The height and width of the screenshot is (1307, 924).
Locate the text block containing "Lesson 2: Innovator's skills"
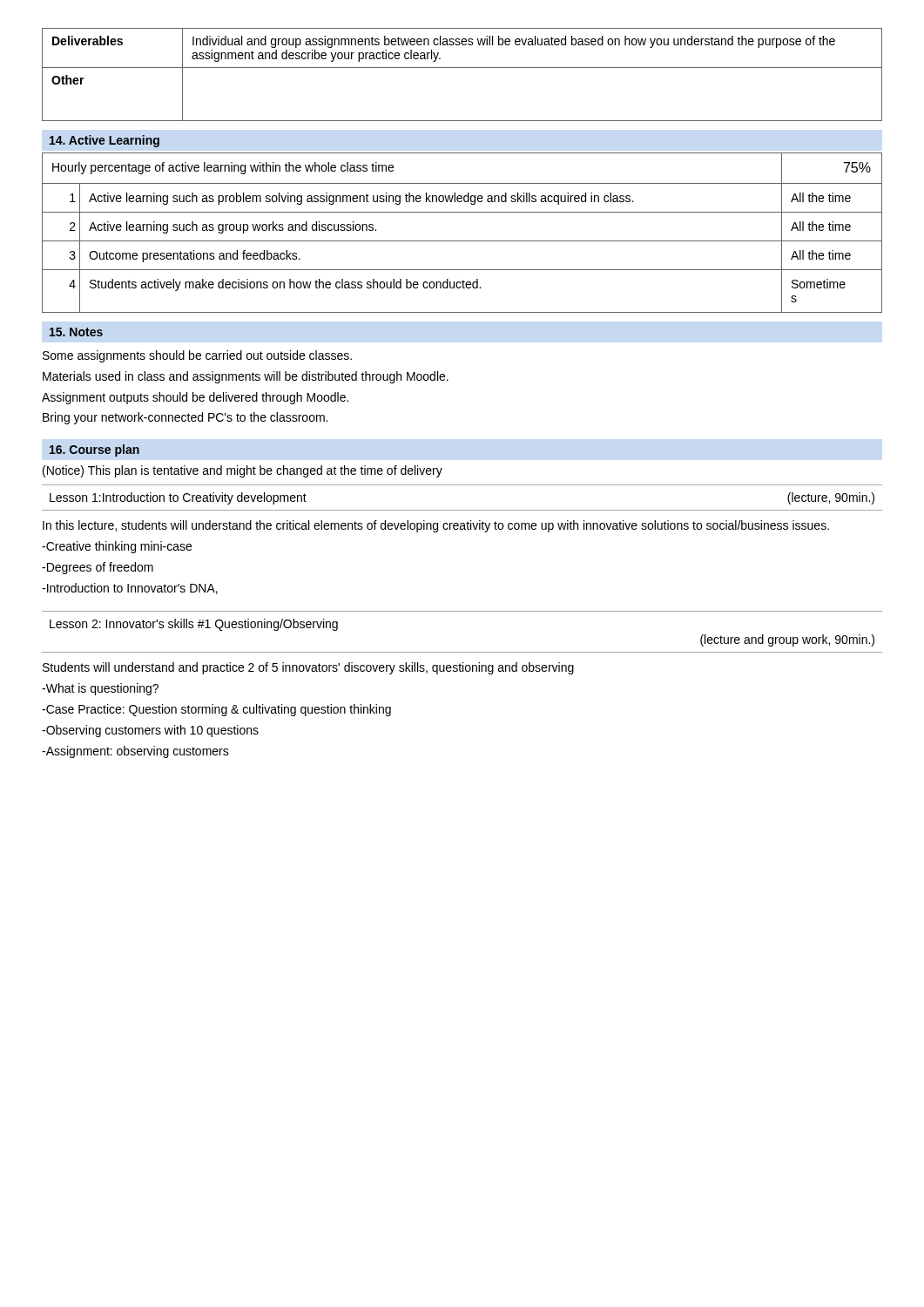(x=194, y=625)
